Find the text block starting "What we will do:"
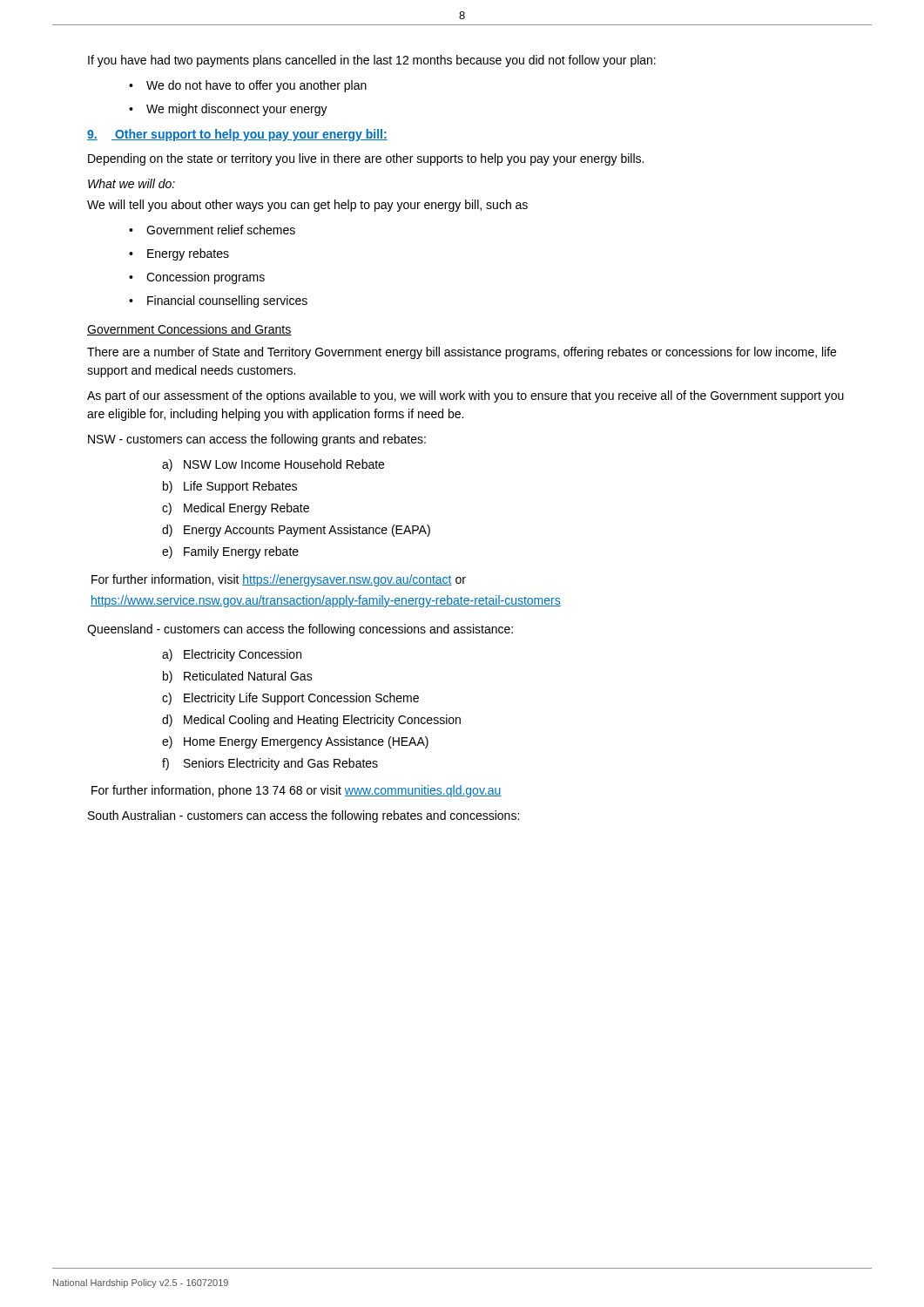924x1307 pixels. coord(131,184)
